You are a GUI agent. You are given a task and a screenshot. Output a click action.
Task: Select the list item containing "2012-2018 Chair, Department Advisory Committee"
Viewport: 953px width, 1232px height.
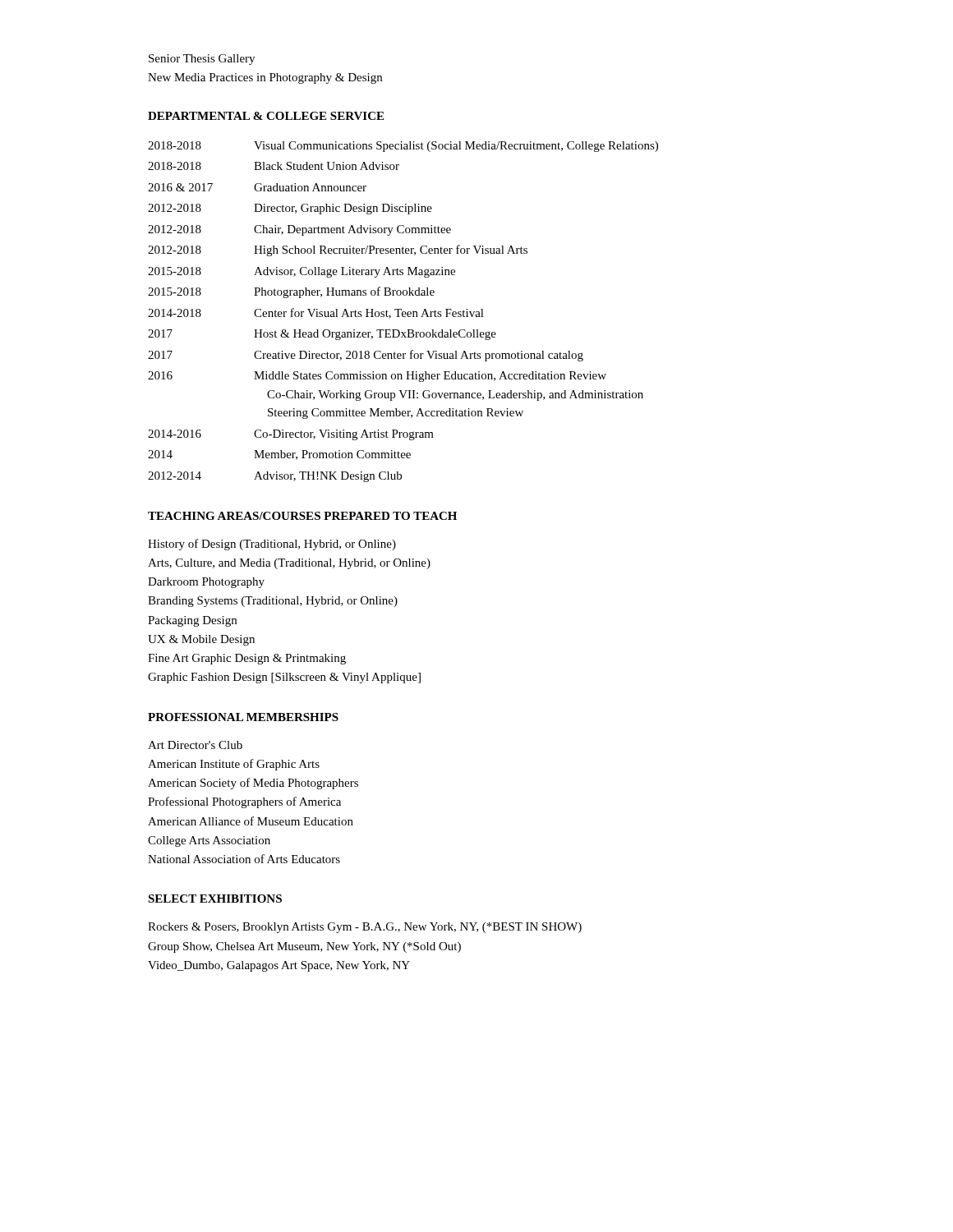(299, 230)
